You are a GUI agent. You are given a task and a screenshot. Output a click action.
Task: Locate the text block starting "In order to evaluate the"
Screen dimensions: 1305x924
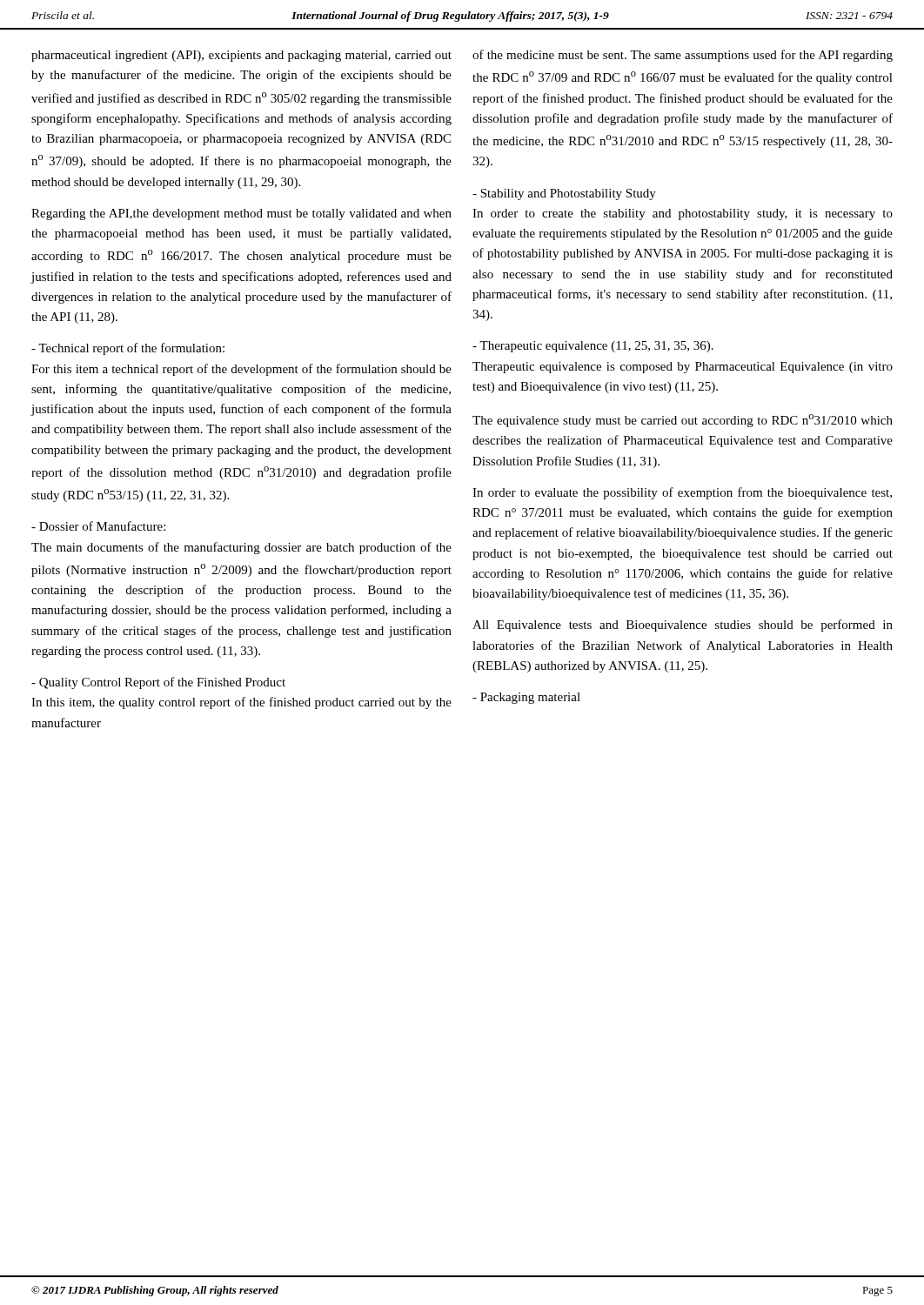pos(683,543)
